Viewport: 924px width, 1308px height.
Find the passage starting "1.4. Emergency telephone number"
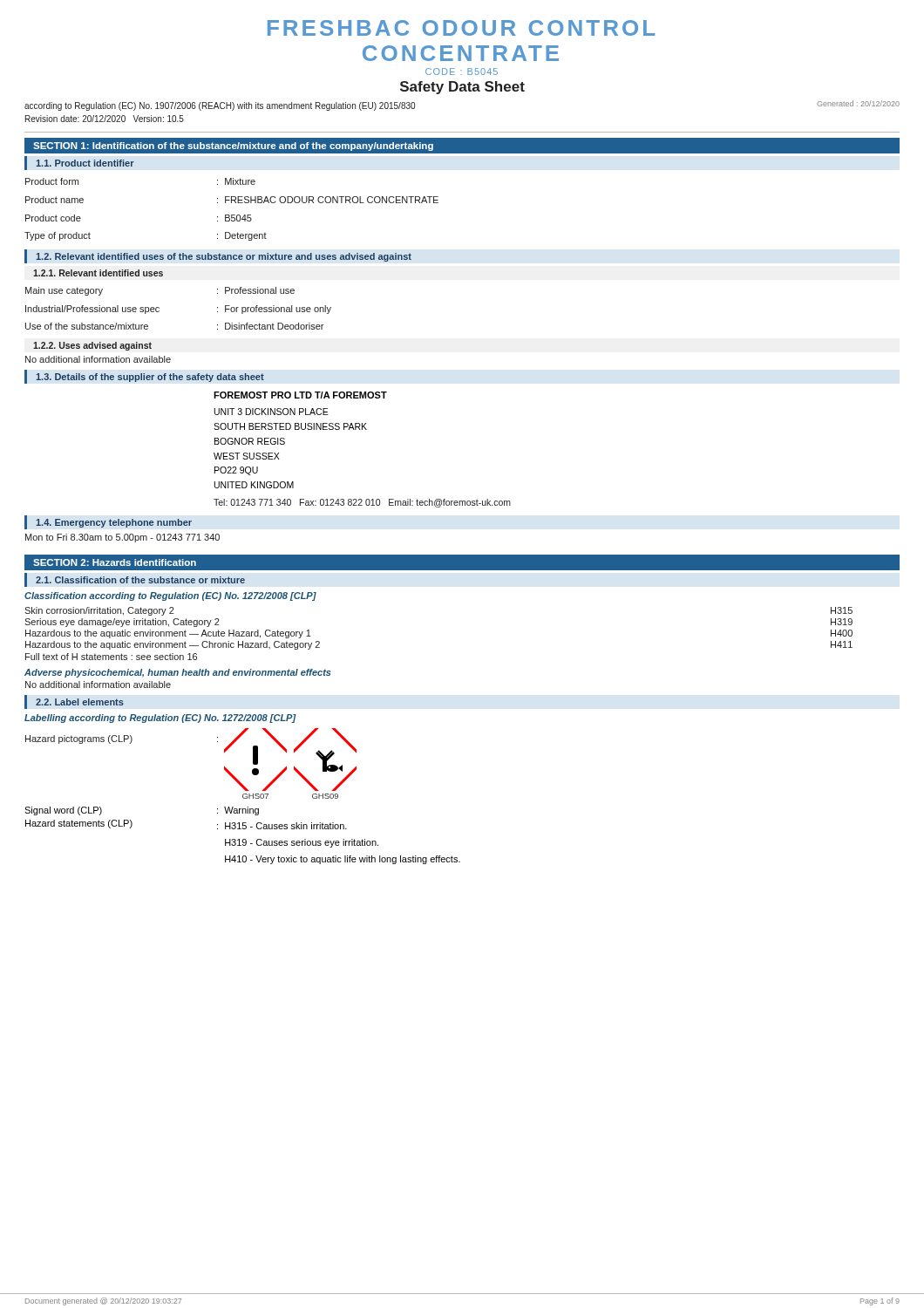pyautogui.click(x=114, y=523)
